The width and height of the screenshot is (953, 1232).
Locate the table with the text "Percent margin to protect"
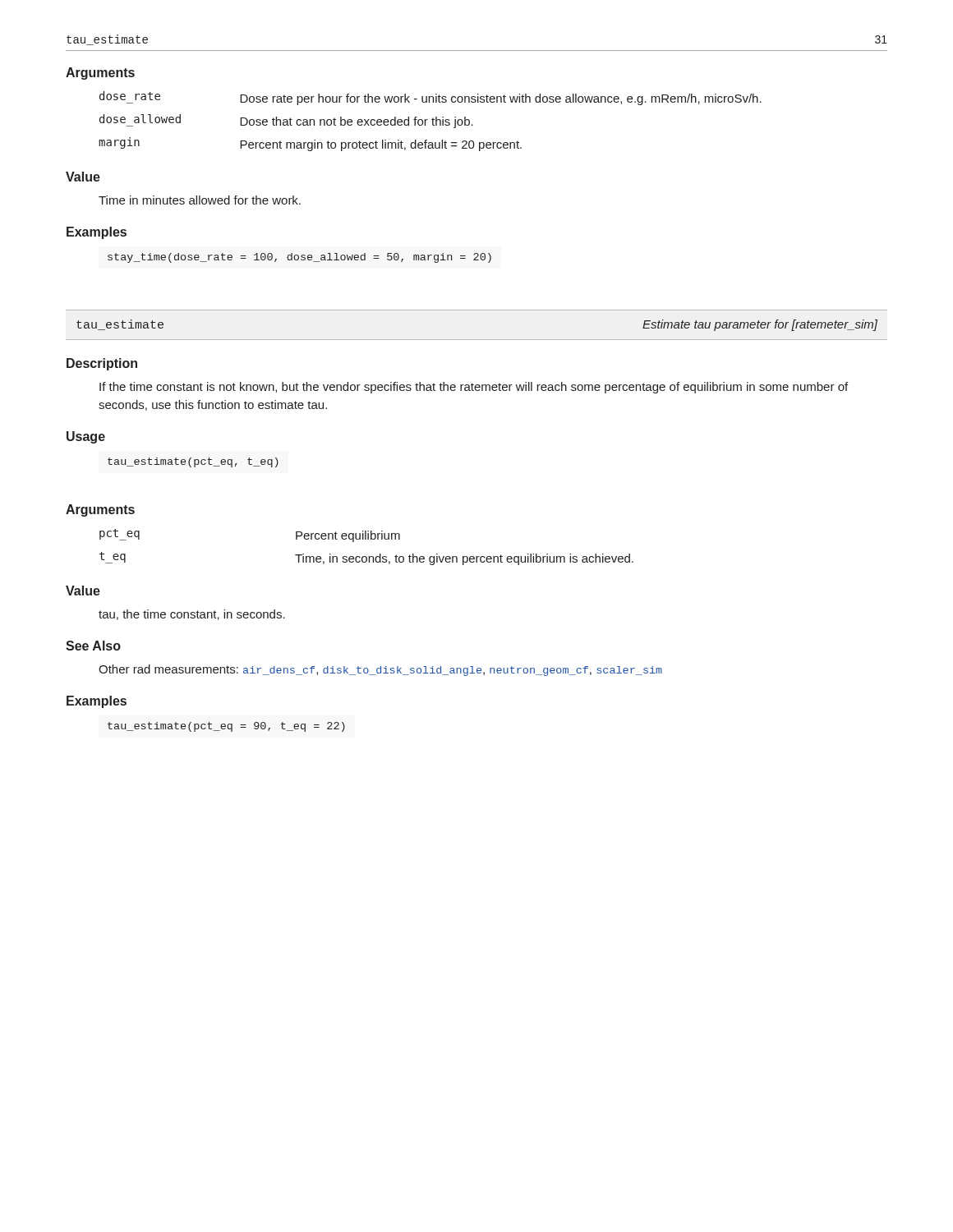[x=476, y=121]
